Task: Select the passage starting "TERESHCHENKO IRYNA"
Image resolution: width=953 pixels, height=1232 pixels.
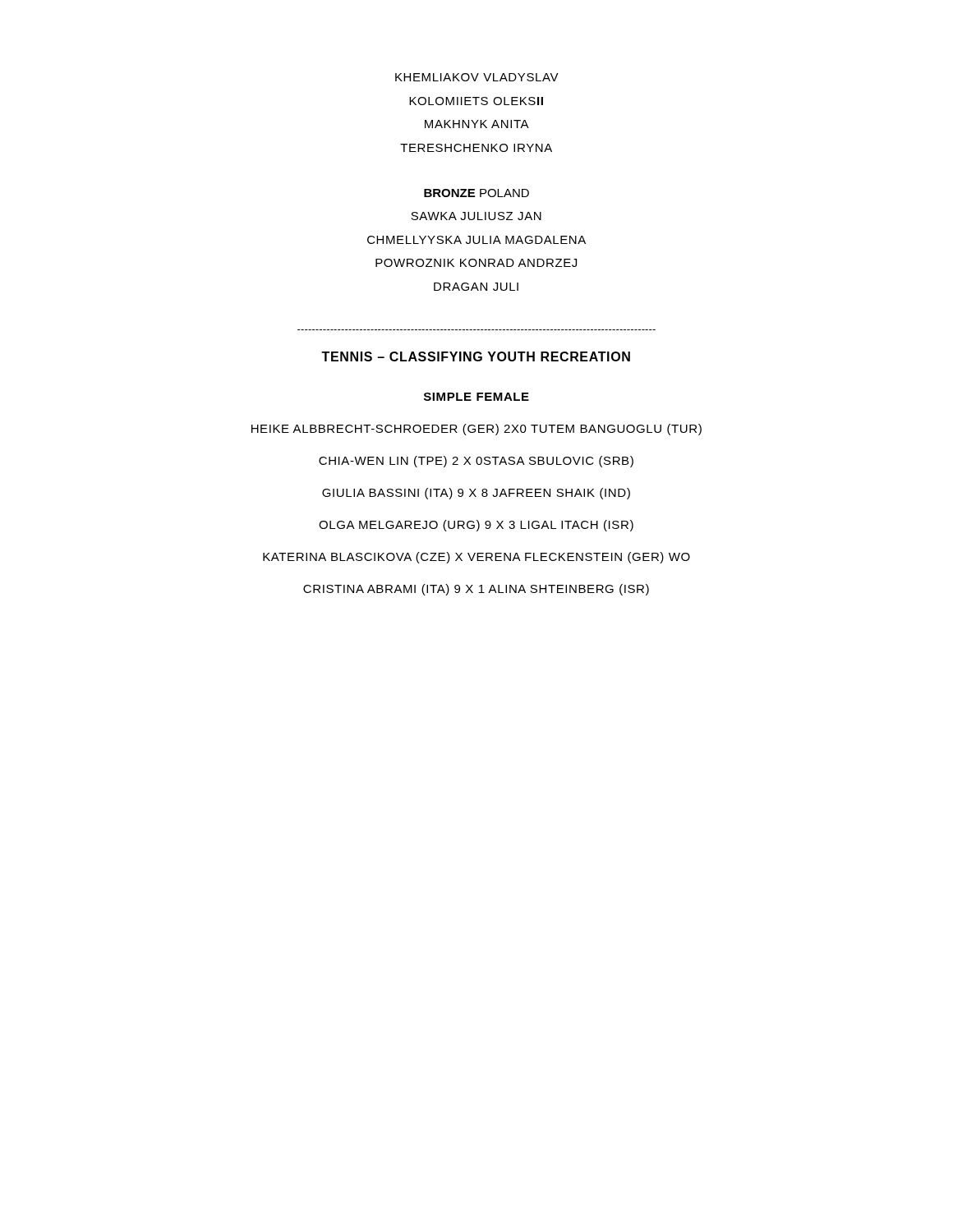Action: pos(476,147)
